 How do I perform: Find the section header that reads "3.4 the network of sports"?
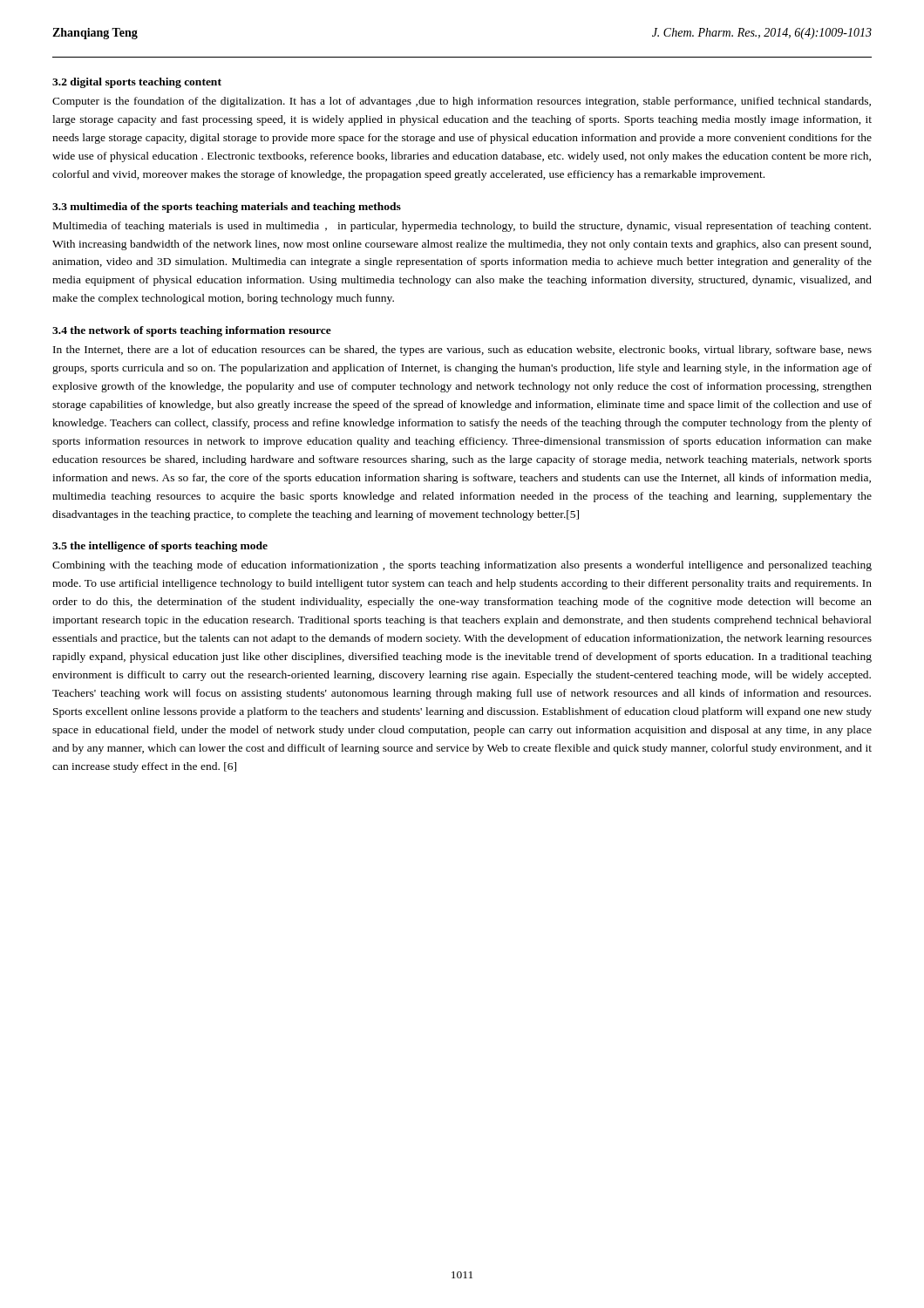(192, 330)
